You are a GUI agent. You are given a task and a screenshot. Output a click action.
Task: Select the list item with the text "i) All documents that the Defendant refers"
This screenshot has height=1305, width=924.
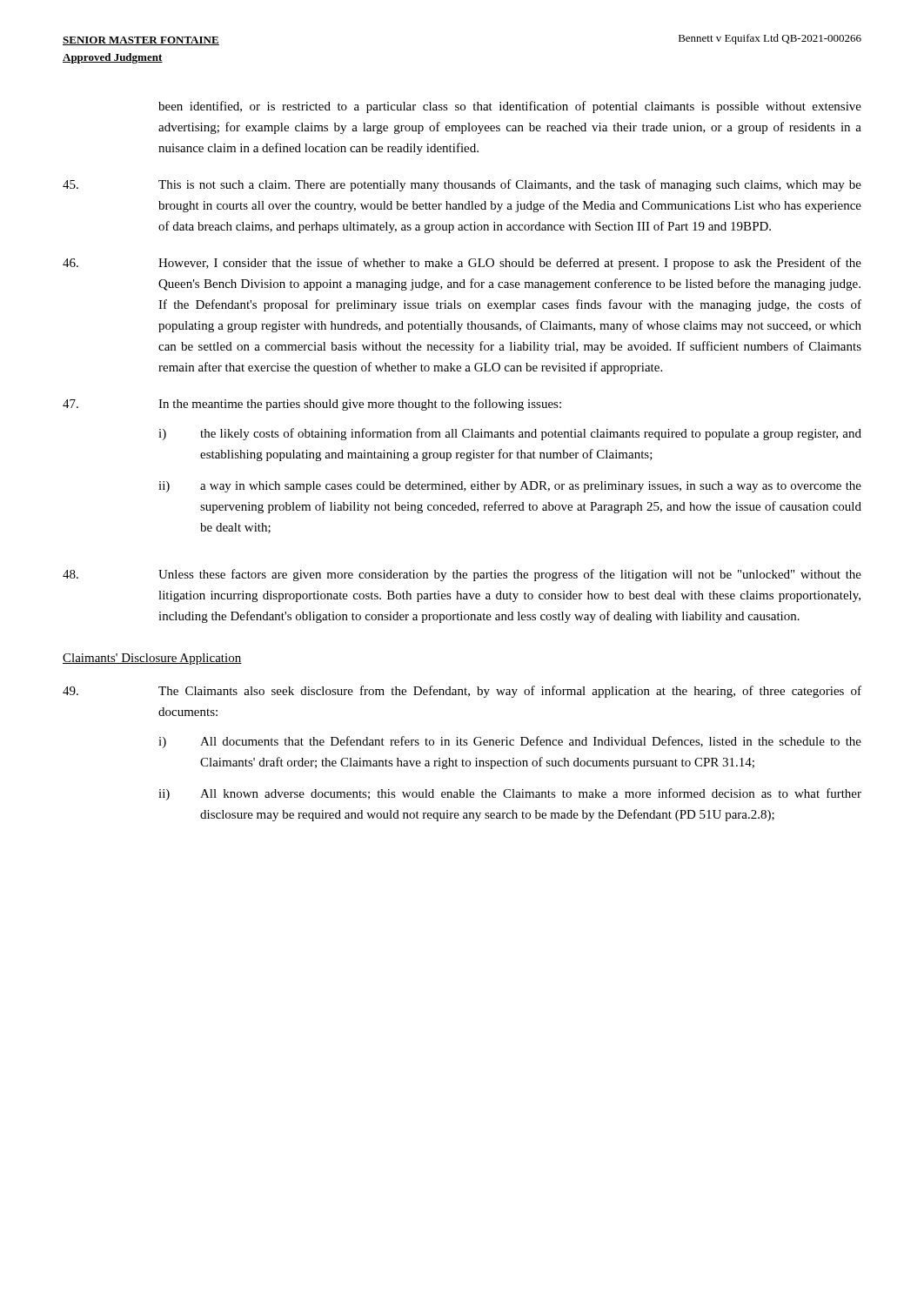click(510, 752)
